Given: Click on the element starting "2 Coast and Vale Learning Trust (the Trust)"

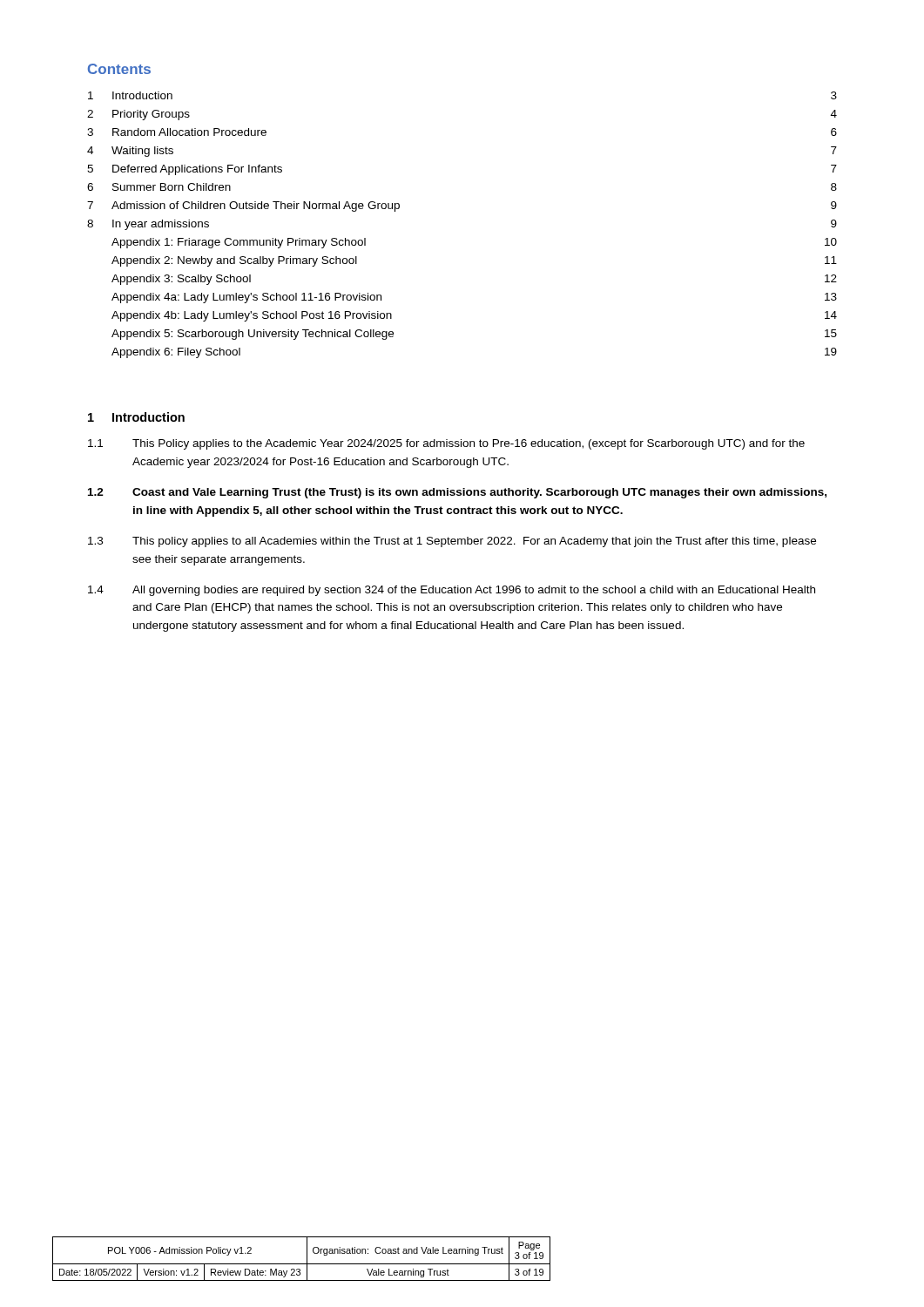Looking at the screenshot, I should [x=462, y=502].
